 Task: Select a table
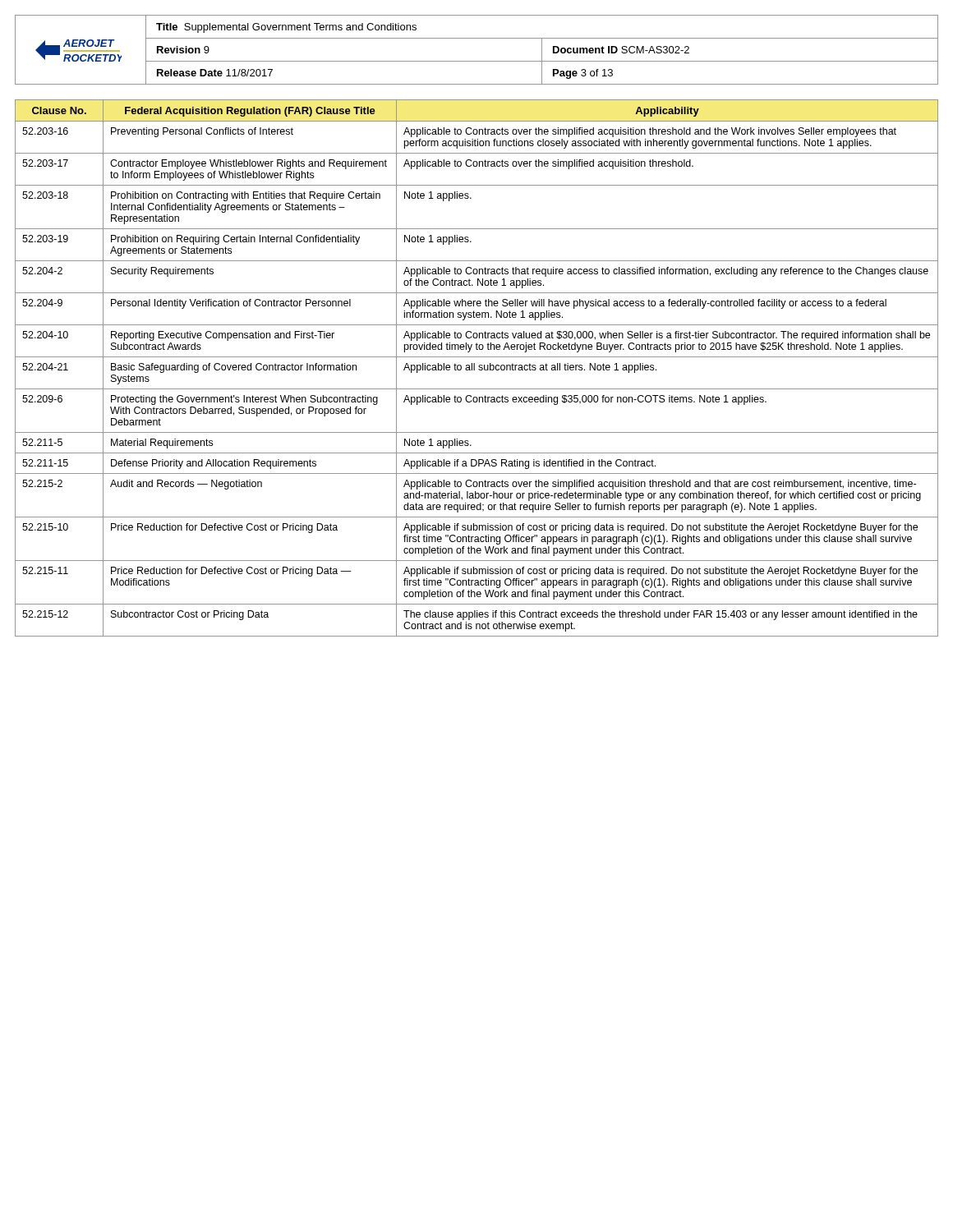[x=476, y=368]
